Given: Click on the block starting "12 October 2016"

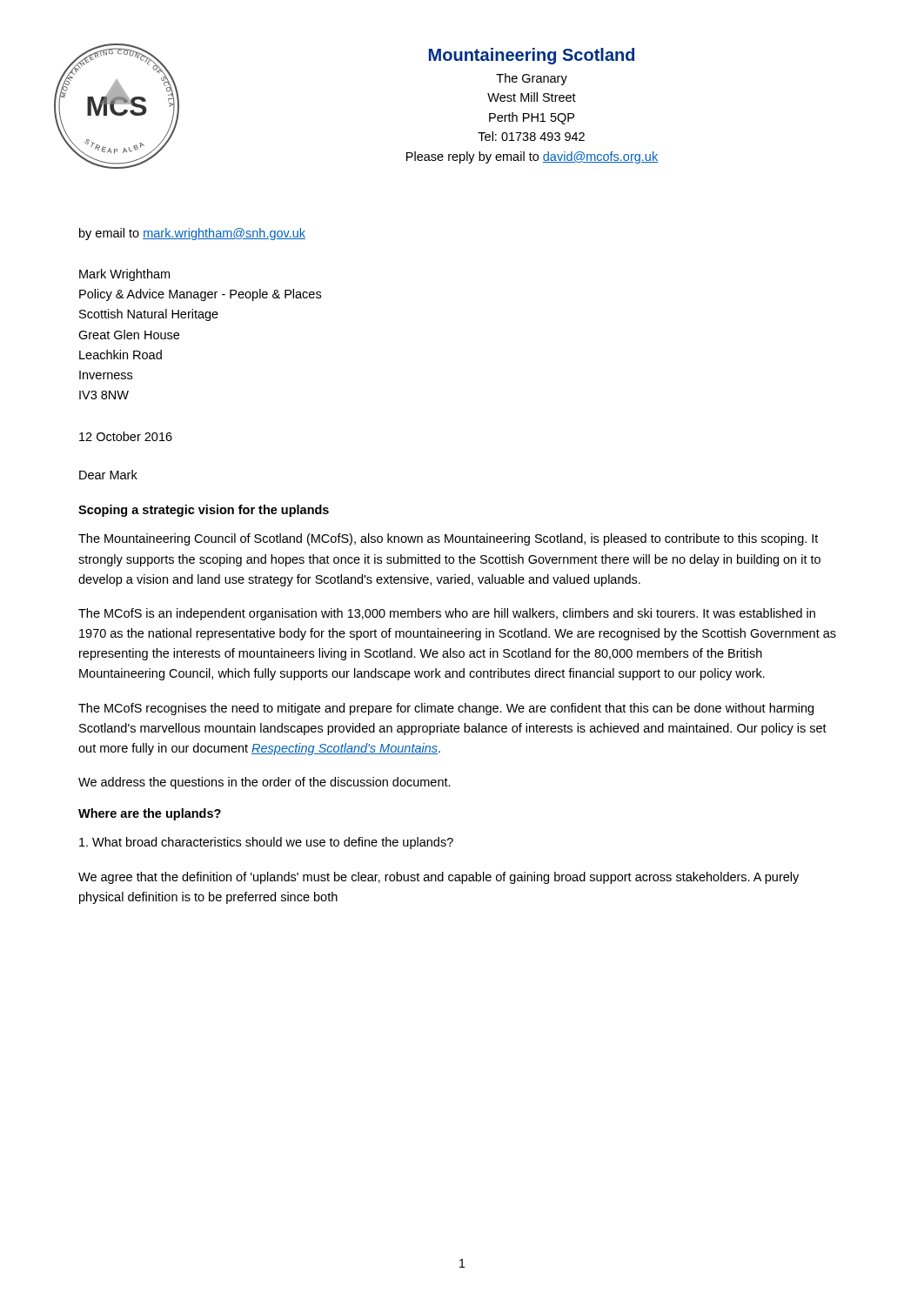Looking at the screenshot, I should [125, 437].
